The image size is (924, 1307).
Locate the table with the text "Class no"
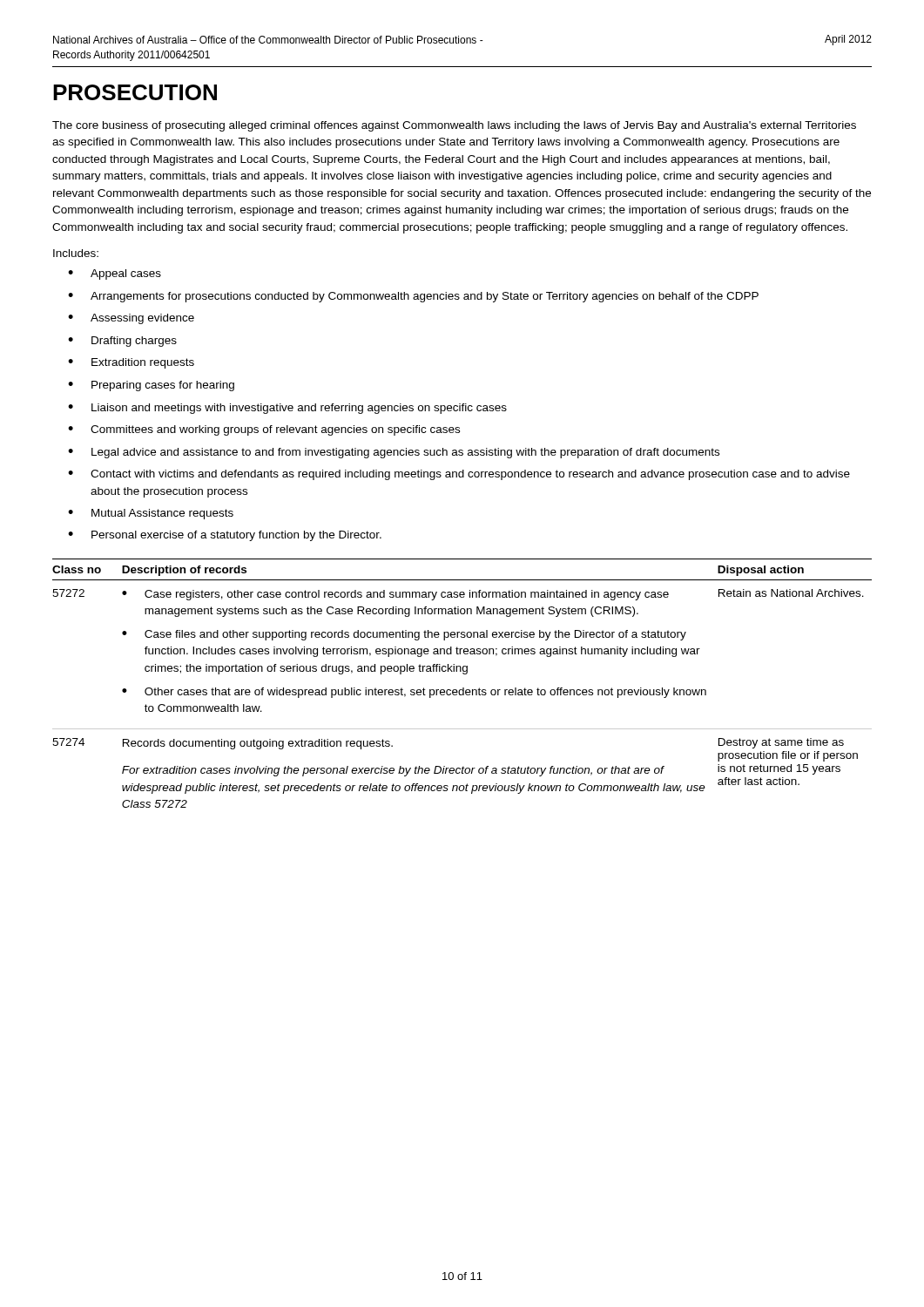pyautogui.click(x=462, y=688)
